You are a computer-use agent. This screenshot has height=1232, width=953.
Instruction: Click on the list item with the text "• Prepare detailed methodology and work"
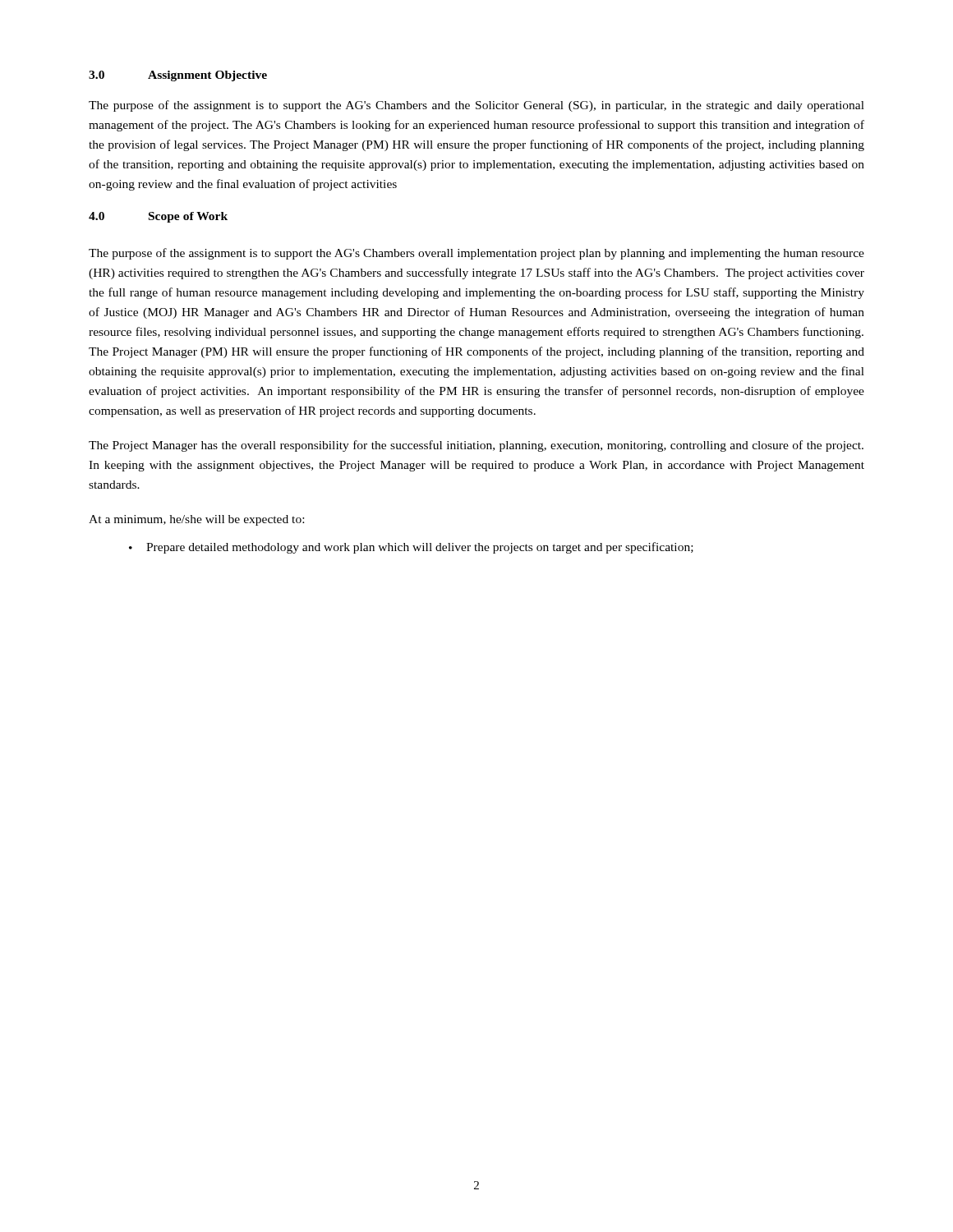(496, 548)
